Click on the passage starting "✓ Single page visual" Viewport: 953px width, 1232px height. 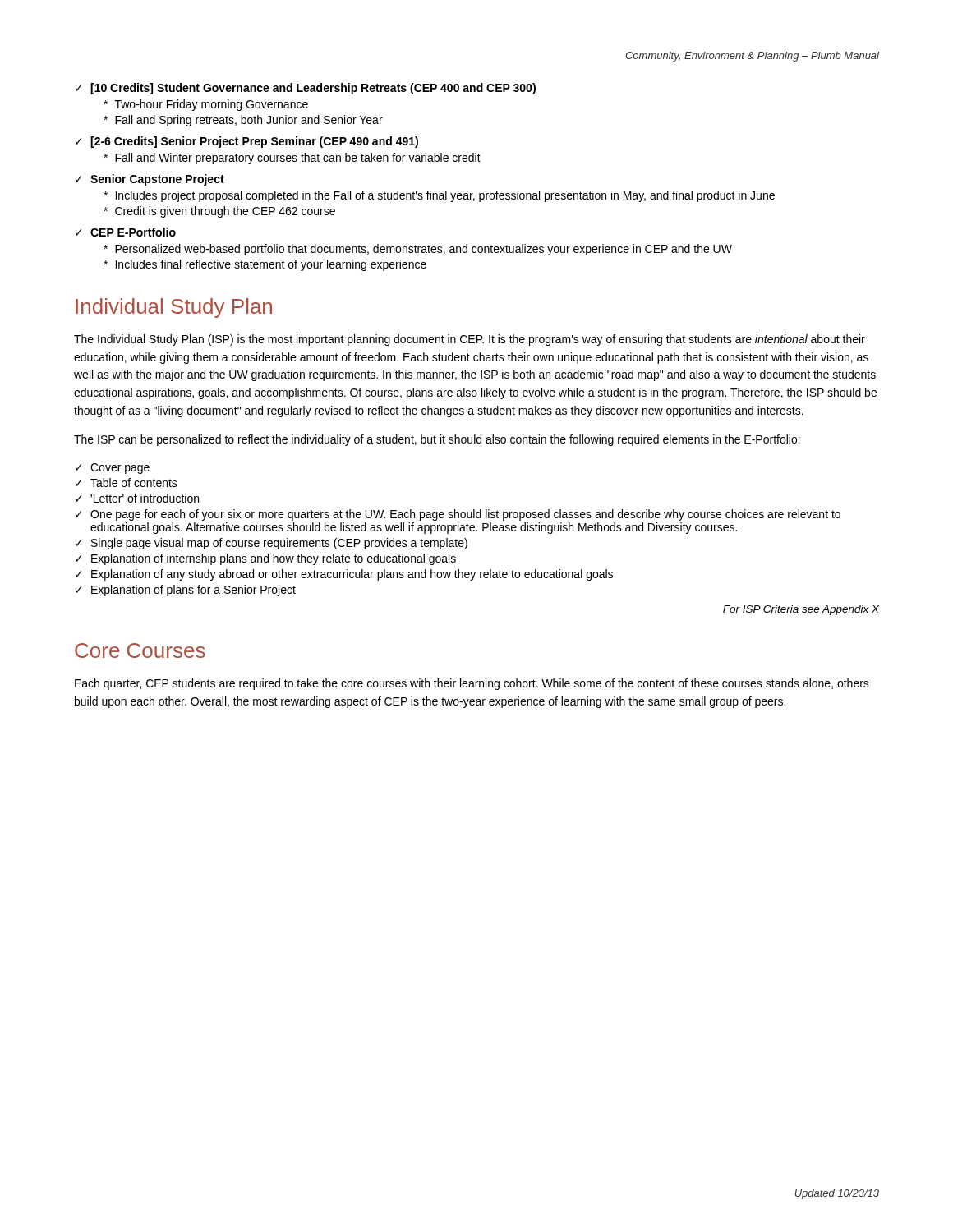[271, 543]
